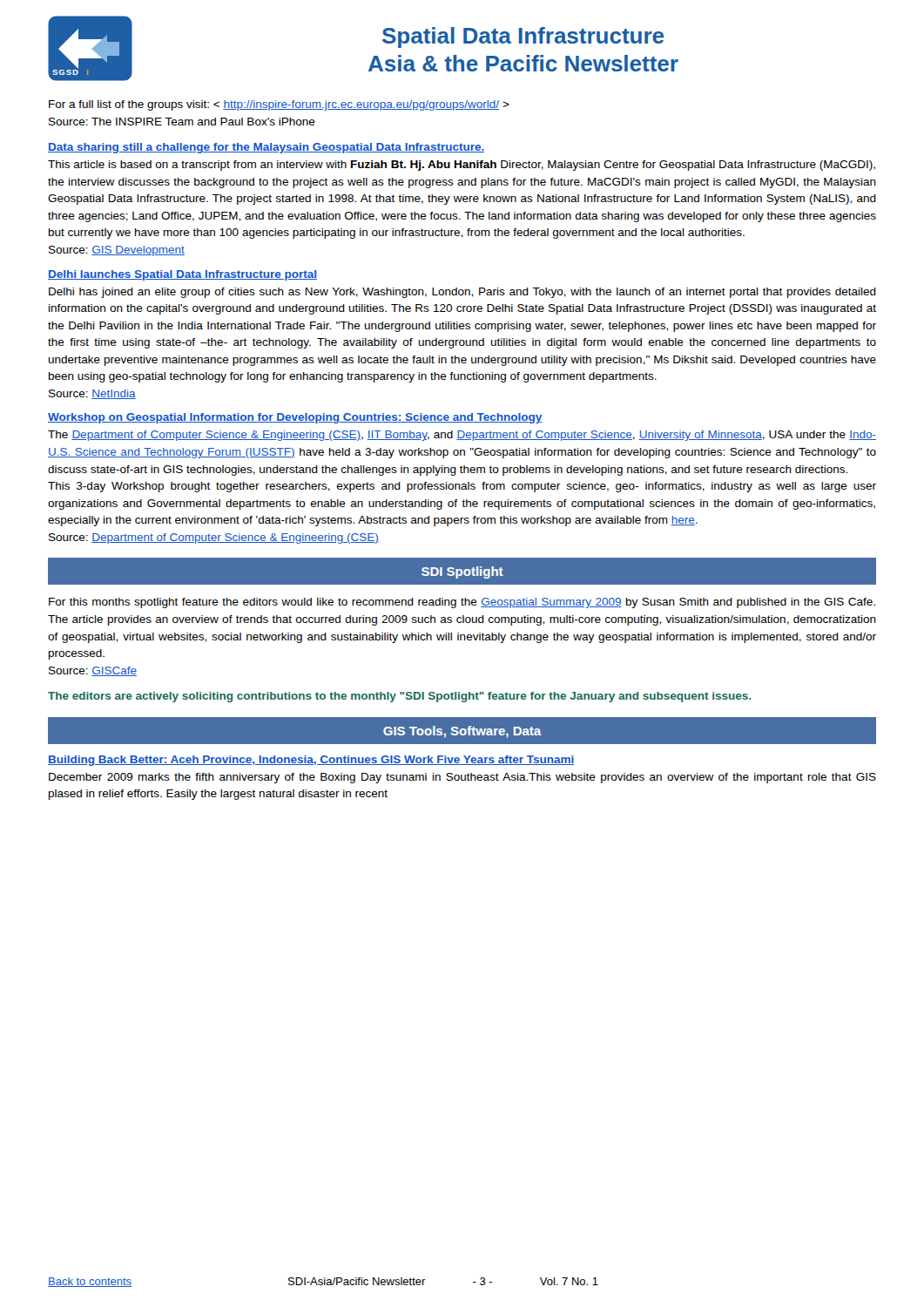Image resolution: width=924 pixels, height=1307 pixels.
Task: Find "GIS Tools, Software, Data" on this page
Action: point(462,730)
